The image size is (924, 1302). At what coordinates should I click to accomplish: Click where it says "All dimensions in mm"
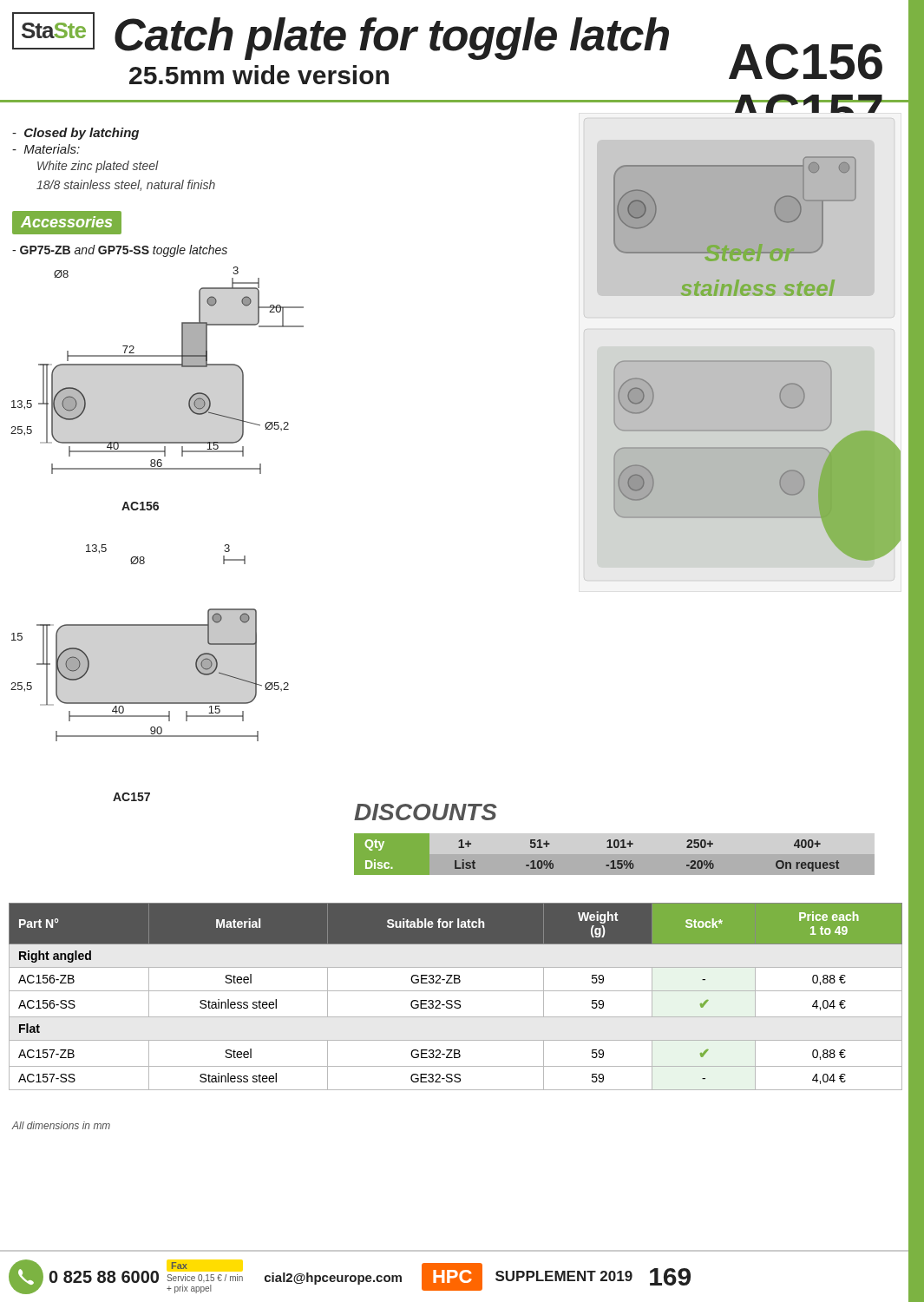pyautogui.click(x=61, y=1126)
